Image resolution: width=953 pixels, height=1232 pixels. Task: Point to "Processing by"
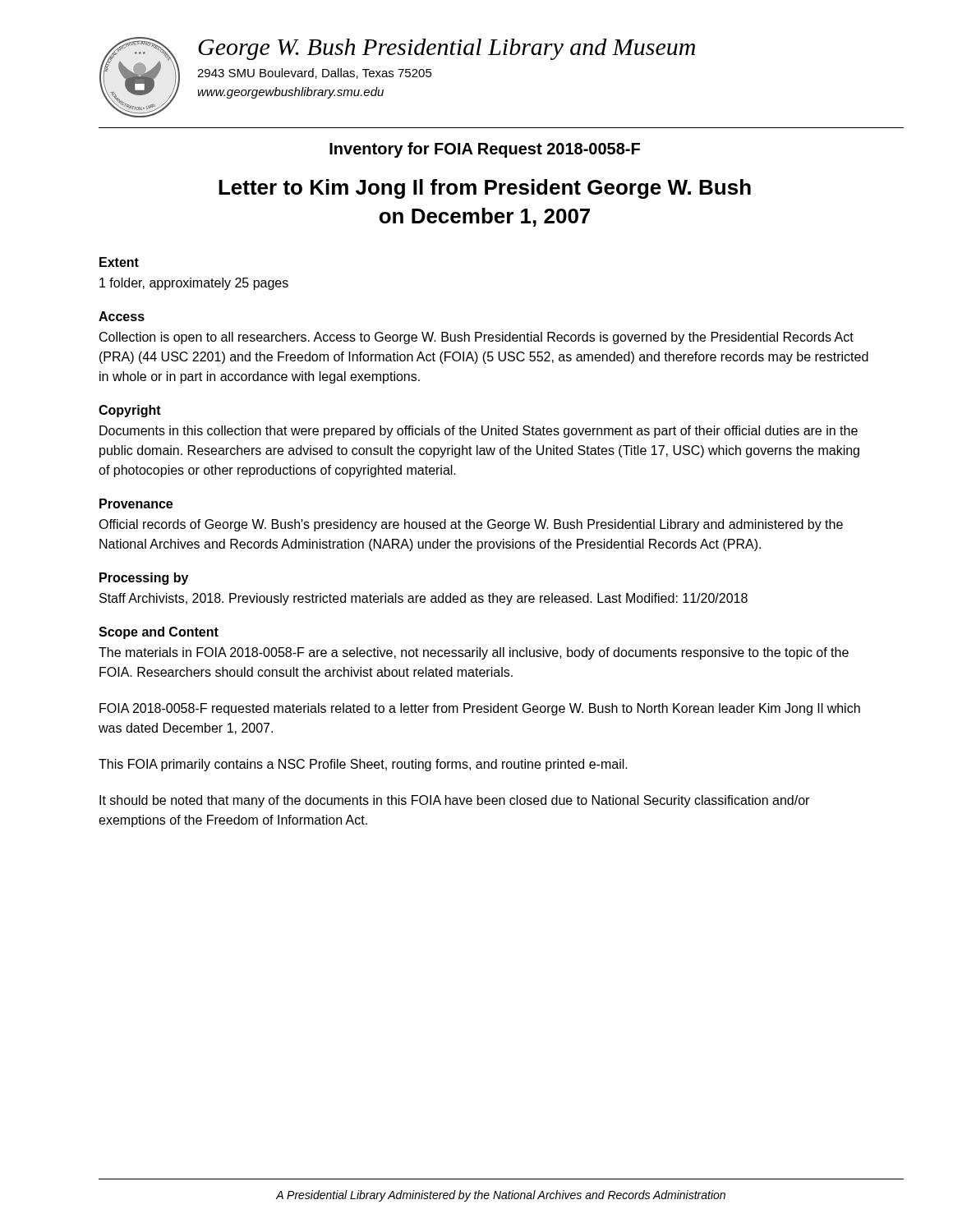[x=143, y=578]
